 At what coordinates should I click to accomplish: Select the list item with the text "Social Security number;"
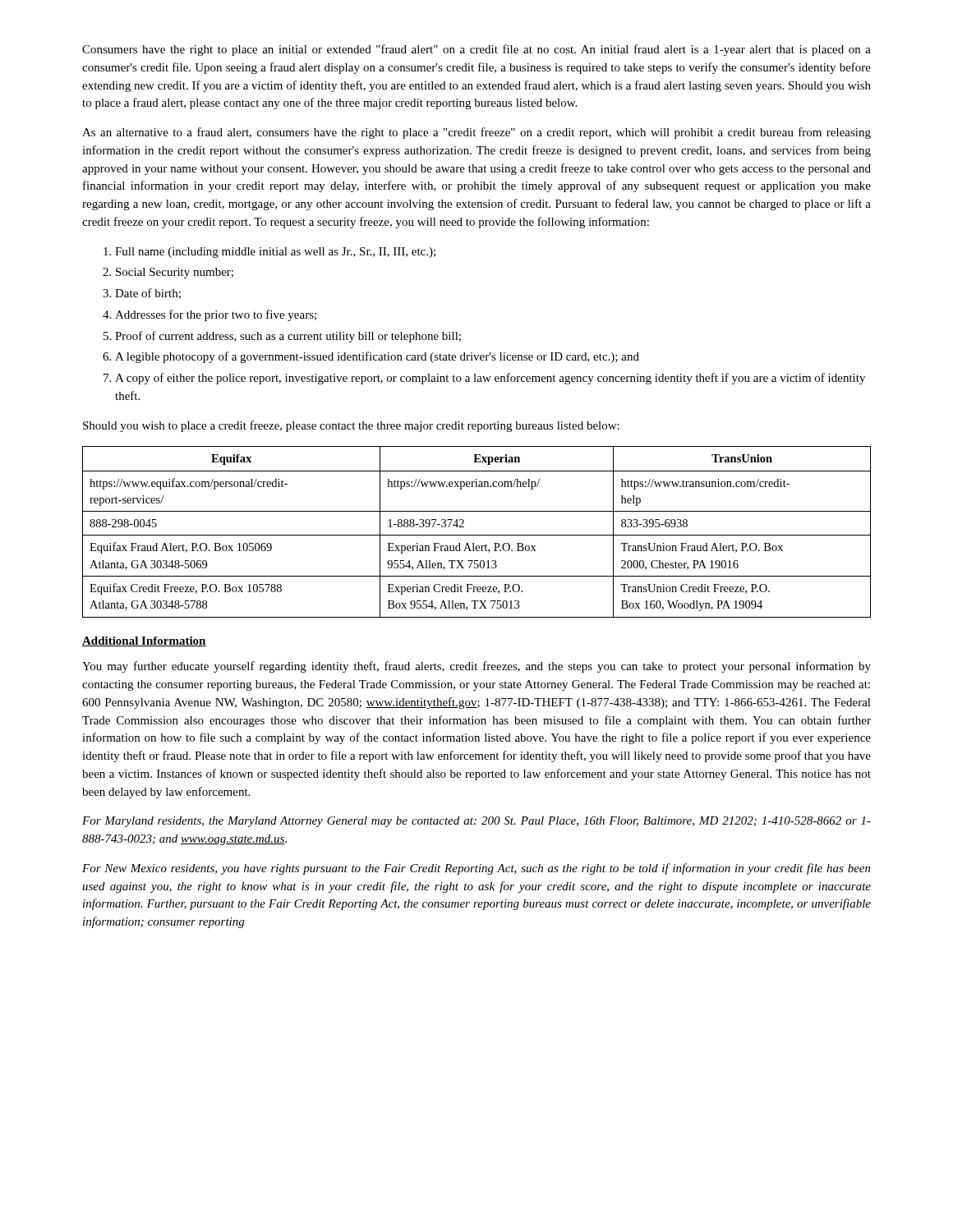(x=175, y=273)
